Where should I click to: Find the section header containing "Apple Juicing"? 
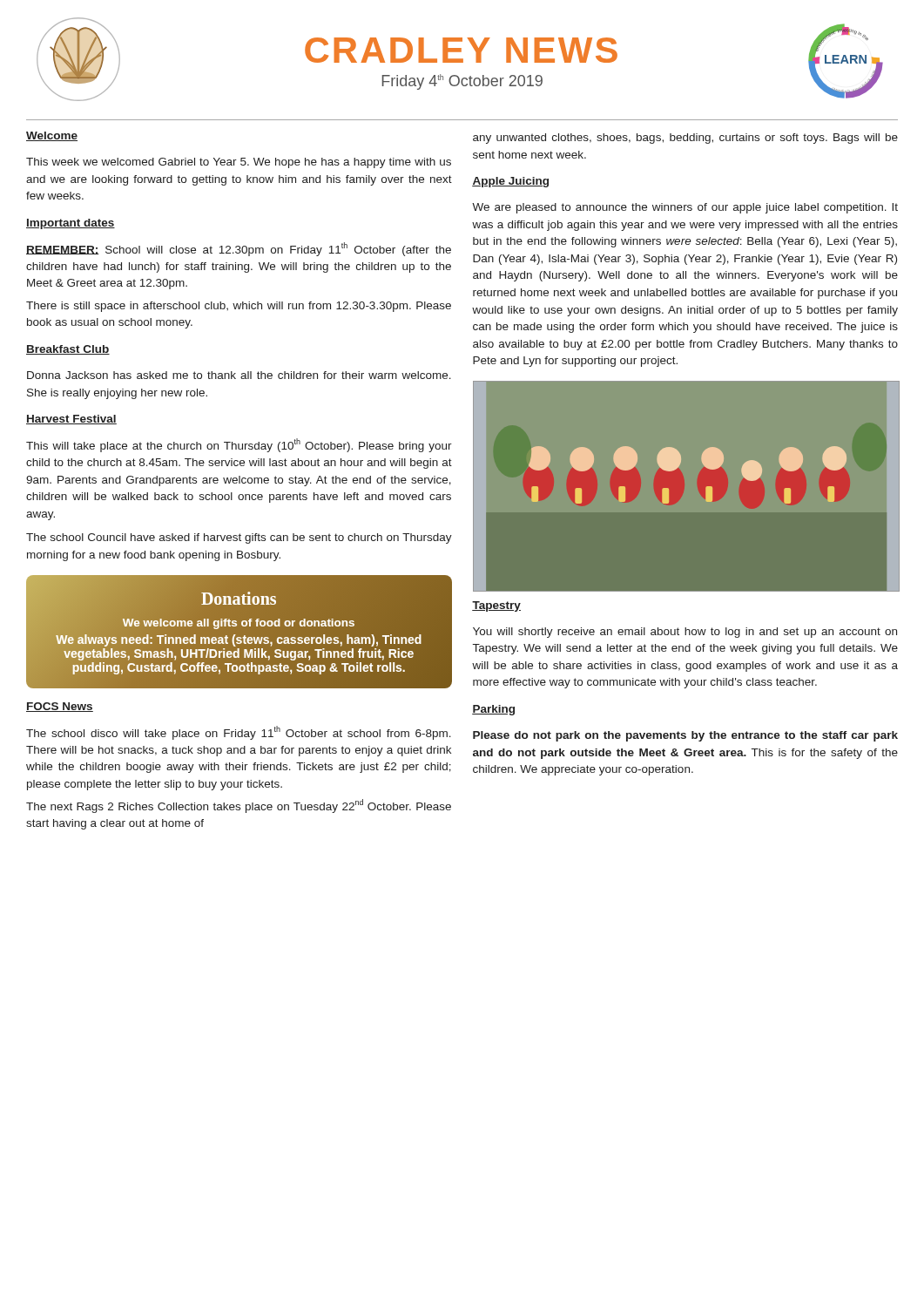(510, 182)
